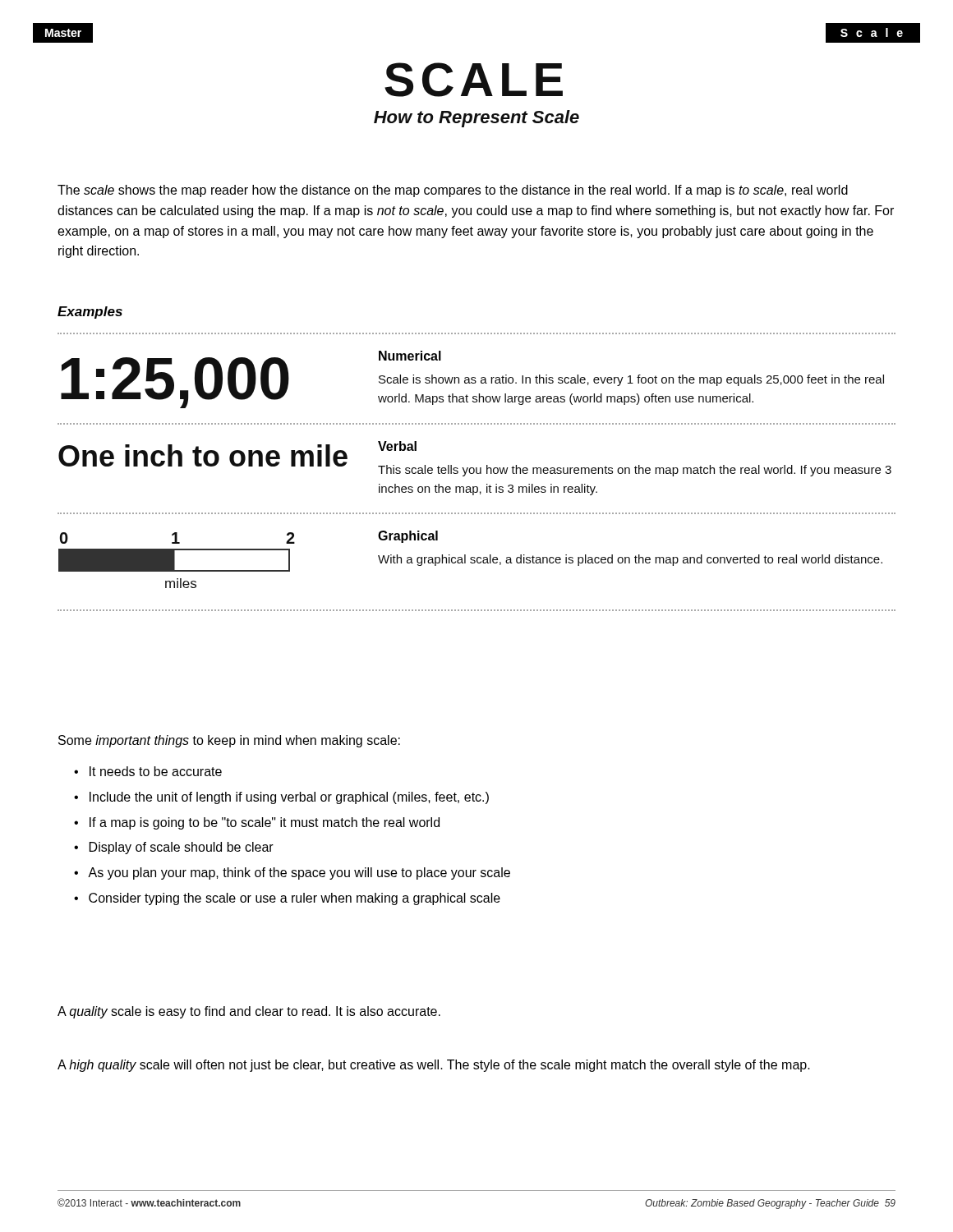The image size is (953, 1232).
Task: Click on the region starting "Some important things"
Action: [229, 740]
